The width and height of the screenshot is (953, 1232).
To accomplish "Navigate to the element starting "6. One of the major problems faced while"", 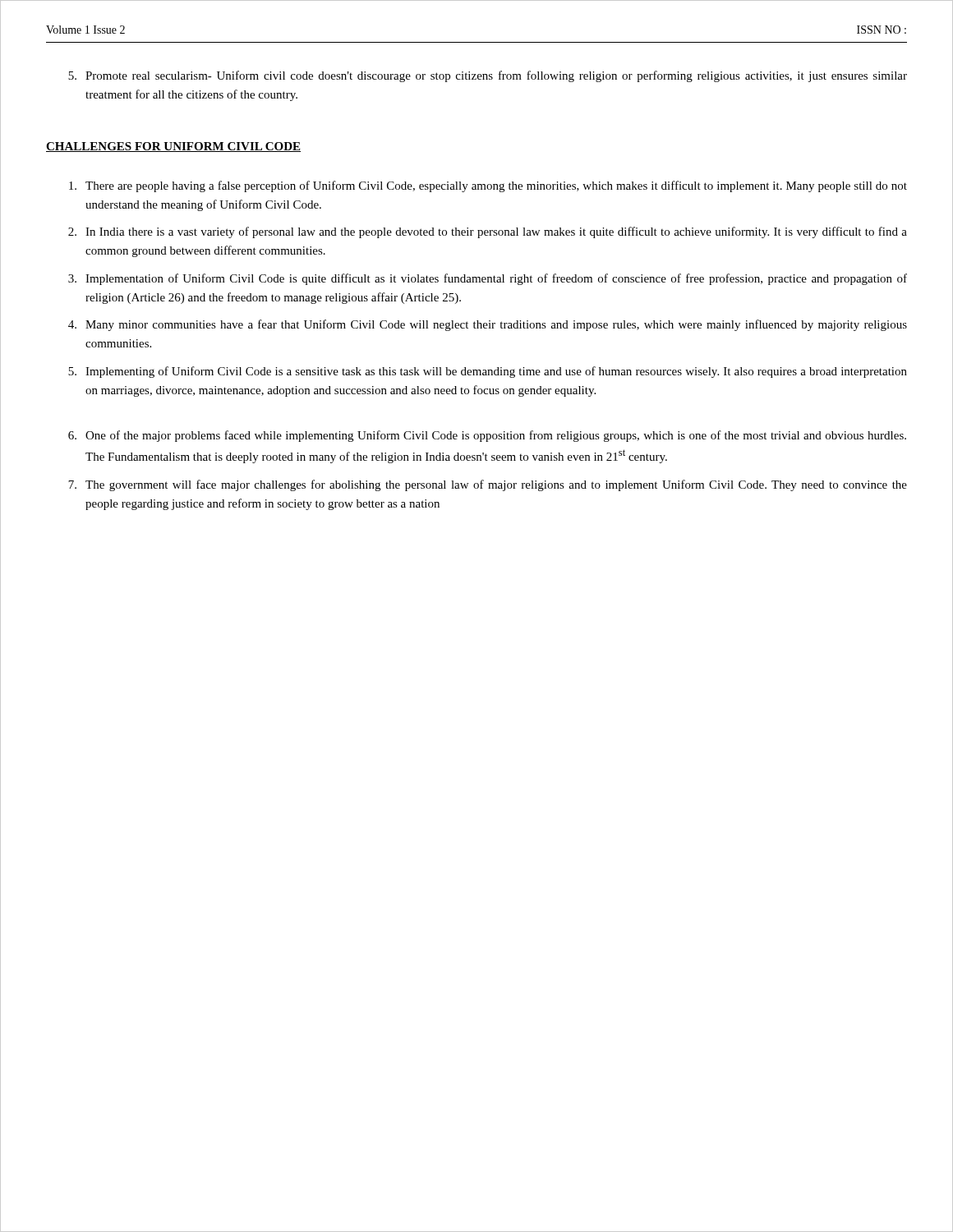I will pos(476,447).
